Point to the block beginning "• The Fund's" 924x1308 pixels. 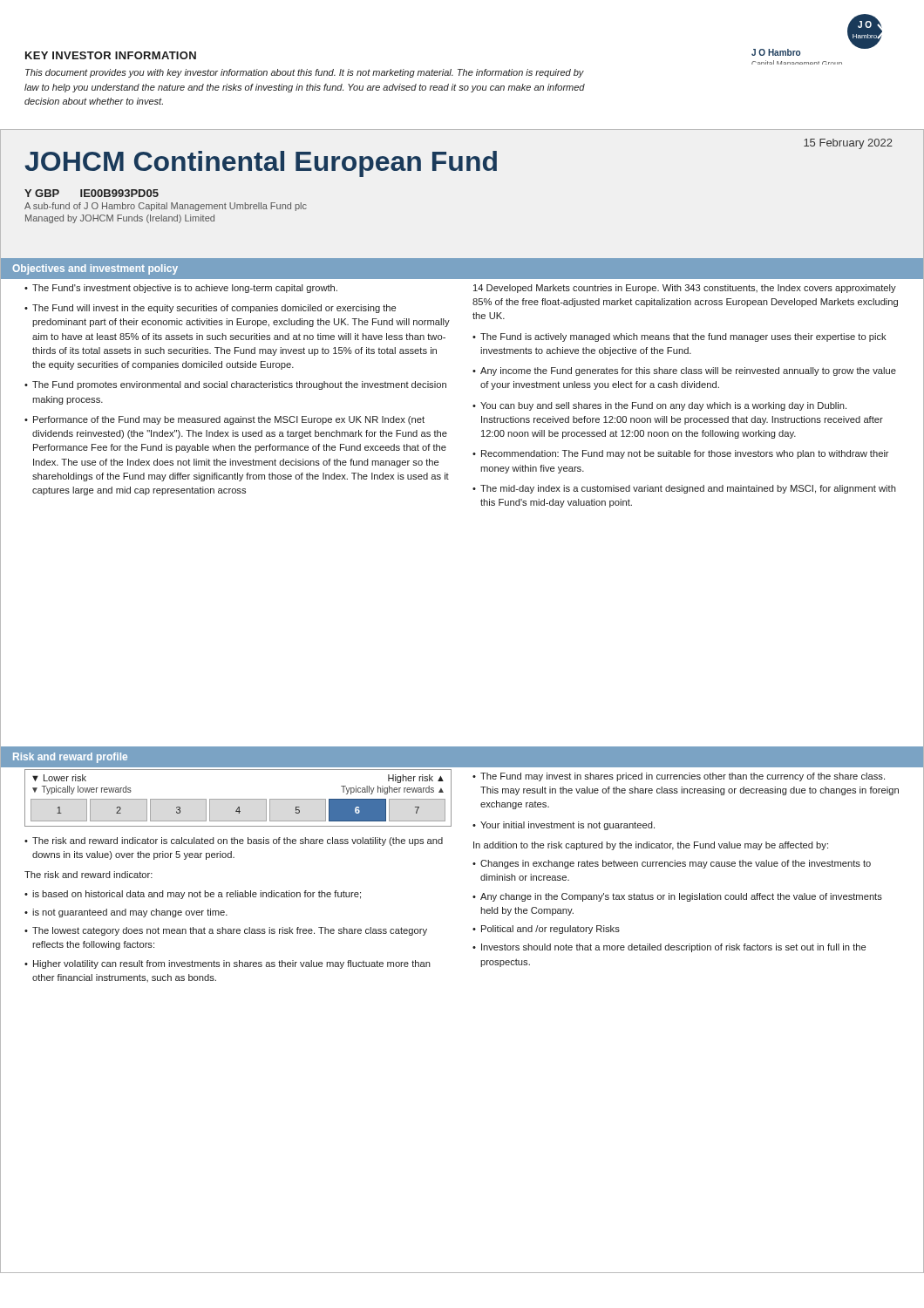tap(181, 288)
